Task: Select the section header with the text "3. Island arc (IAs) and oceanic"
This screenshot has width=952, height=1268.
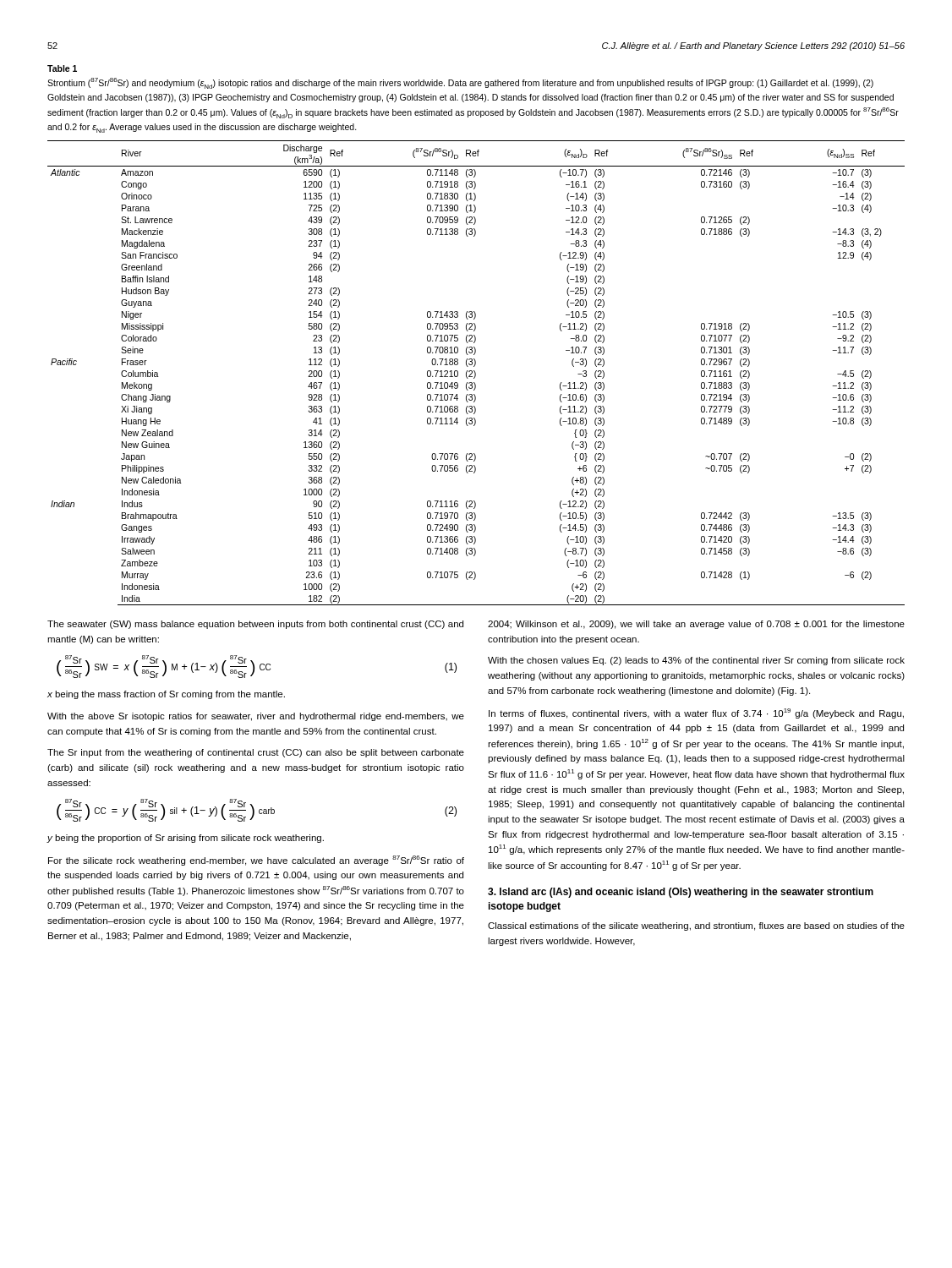Action: 681,899
